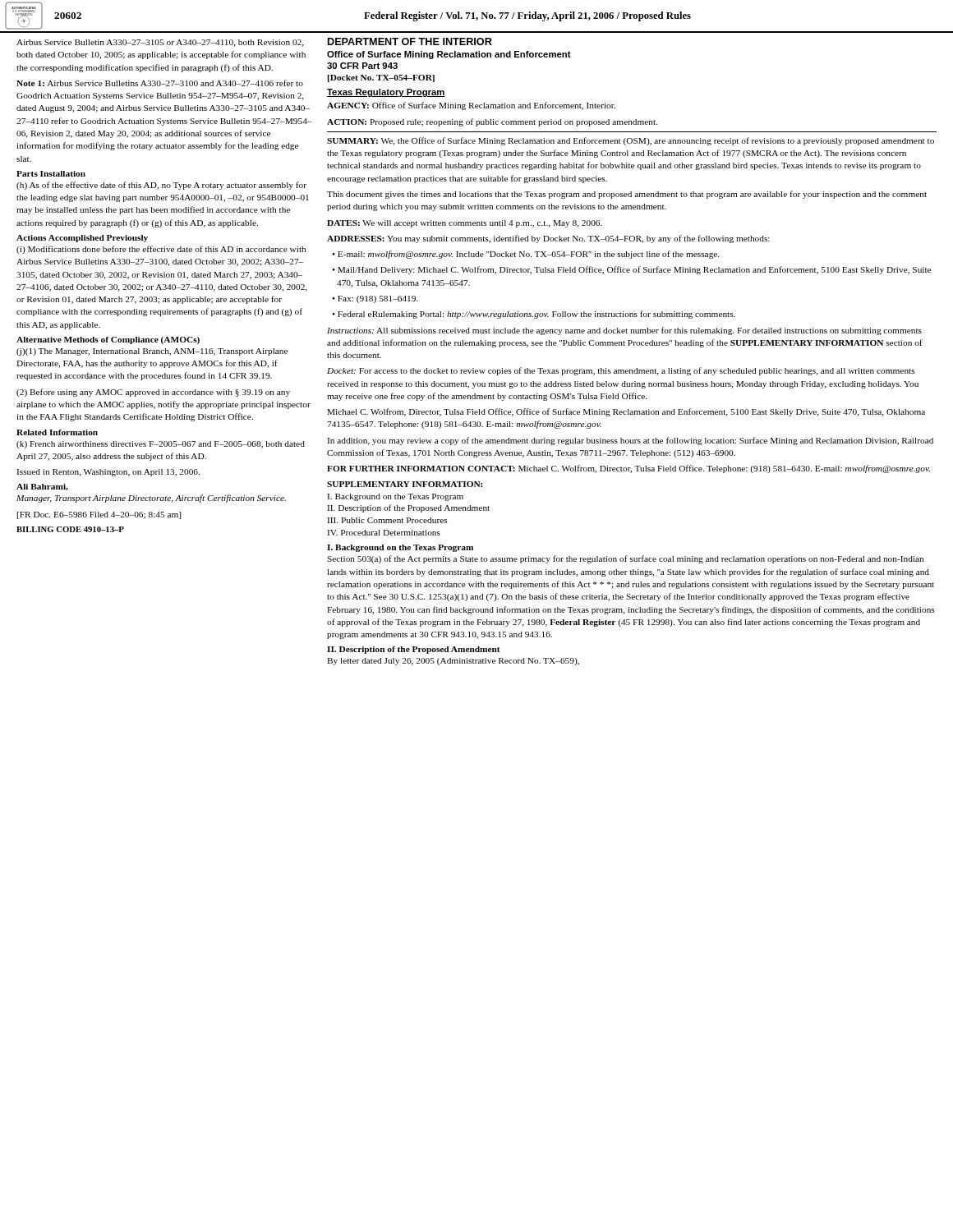The image size is (953, 1232).
Task: Locate the block of text that opens with "• E-mail: mwolfrom@osmre.gov. Include ''Docket"
Action: 632,254
